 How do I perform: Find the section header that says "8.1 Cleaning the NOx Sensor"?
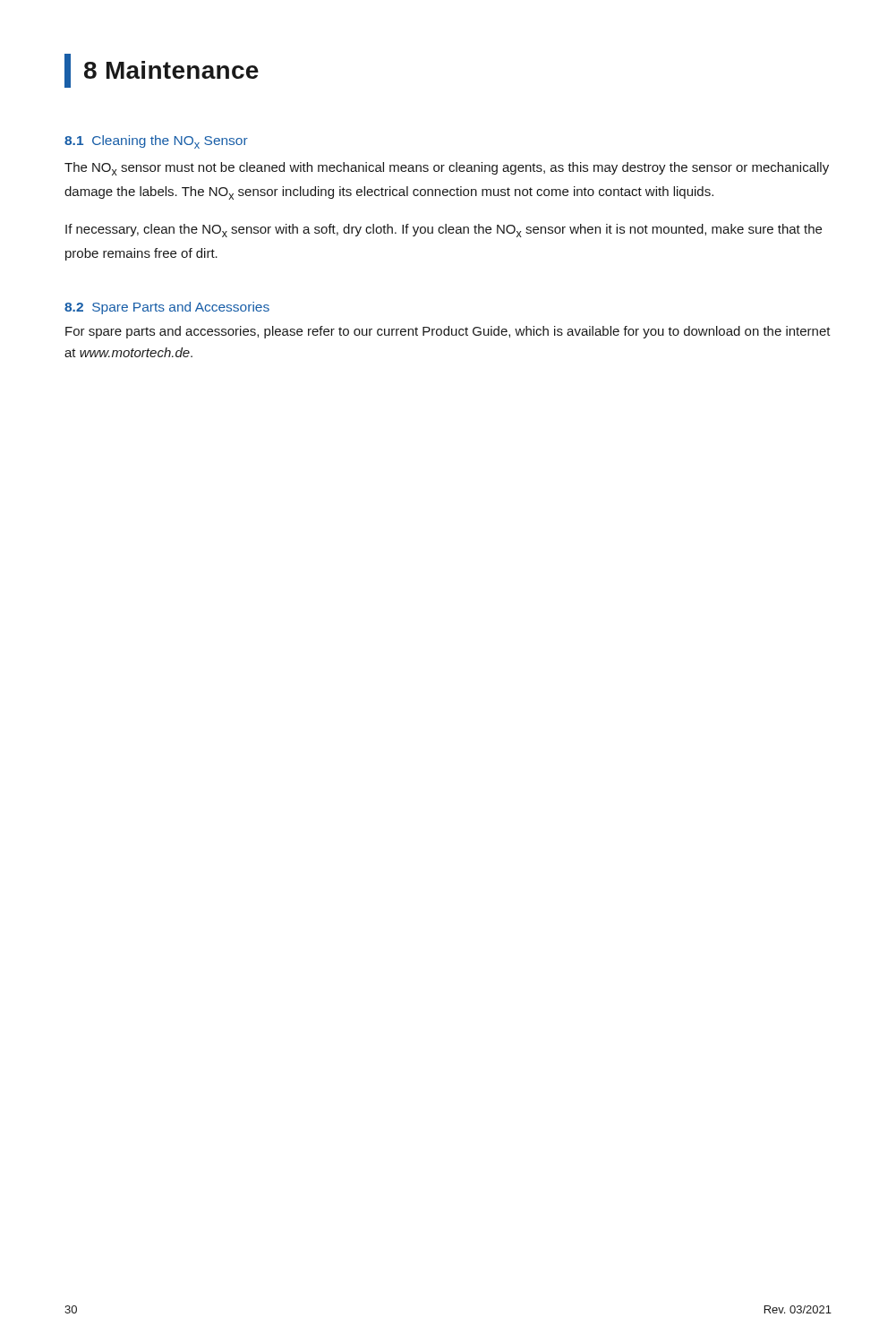(x=156, y=142)
